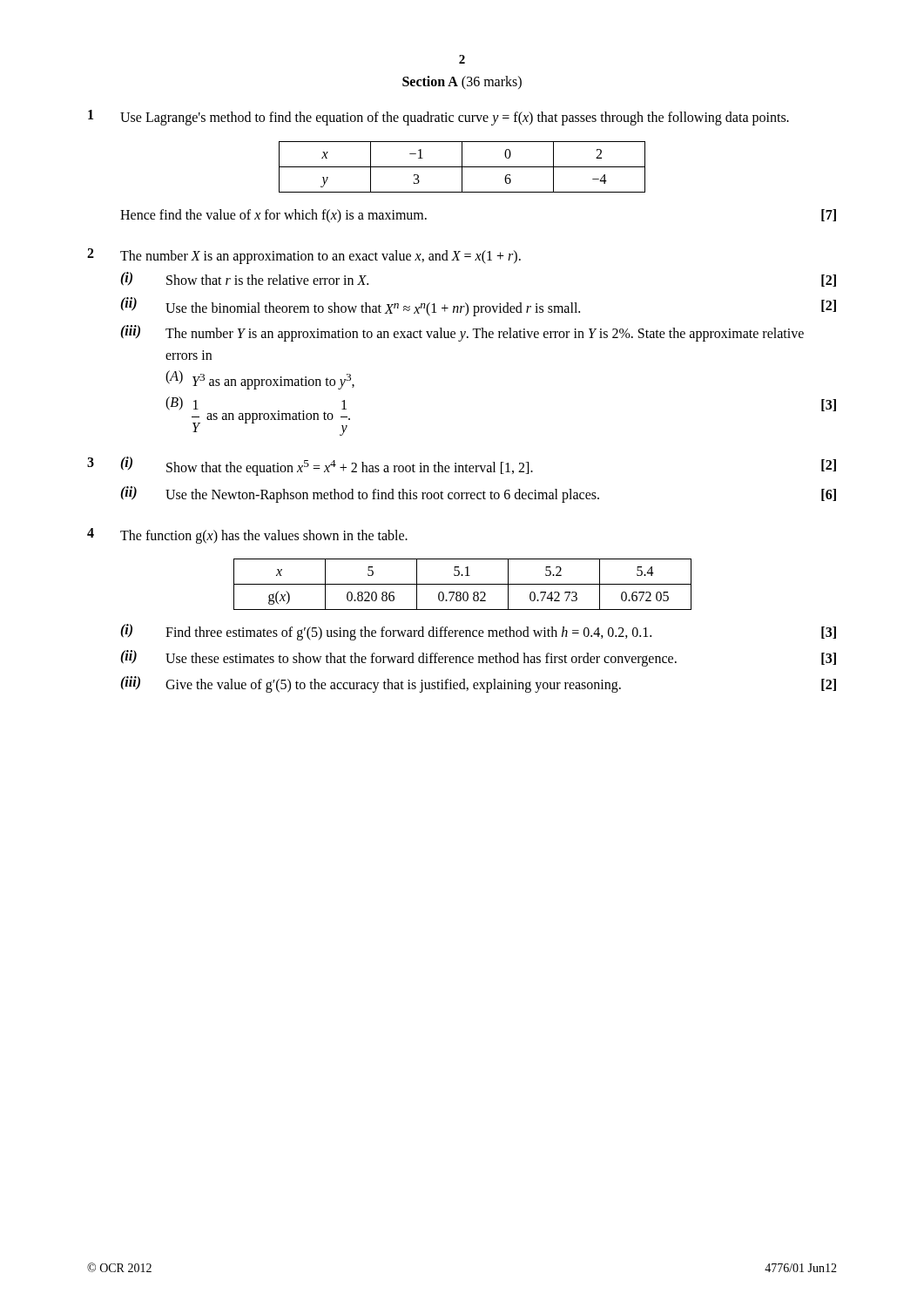Screen dimensions: 1307x924
Task: Locate the text block with the text "(iii) Give the value of"
Action: coord(479,685)
